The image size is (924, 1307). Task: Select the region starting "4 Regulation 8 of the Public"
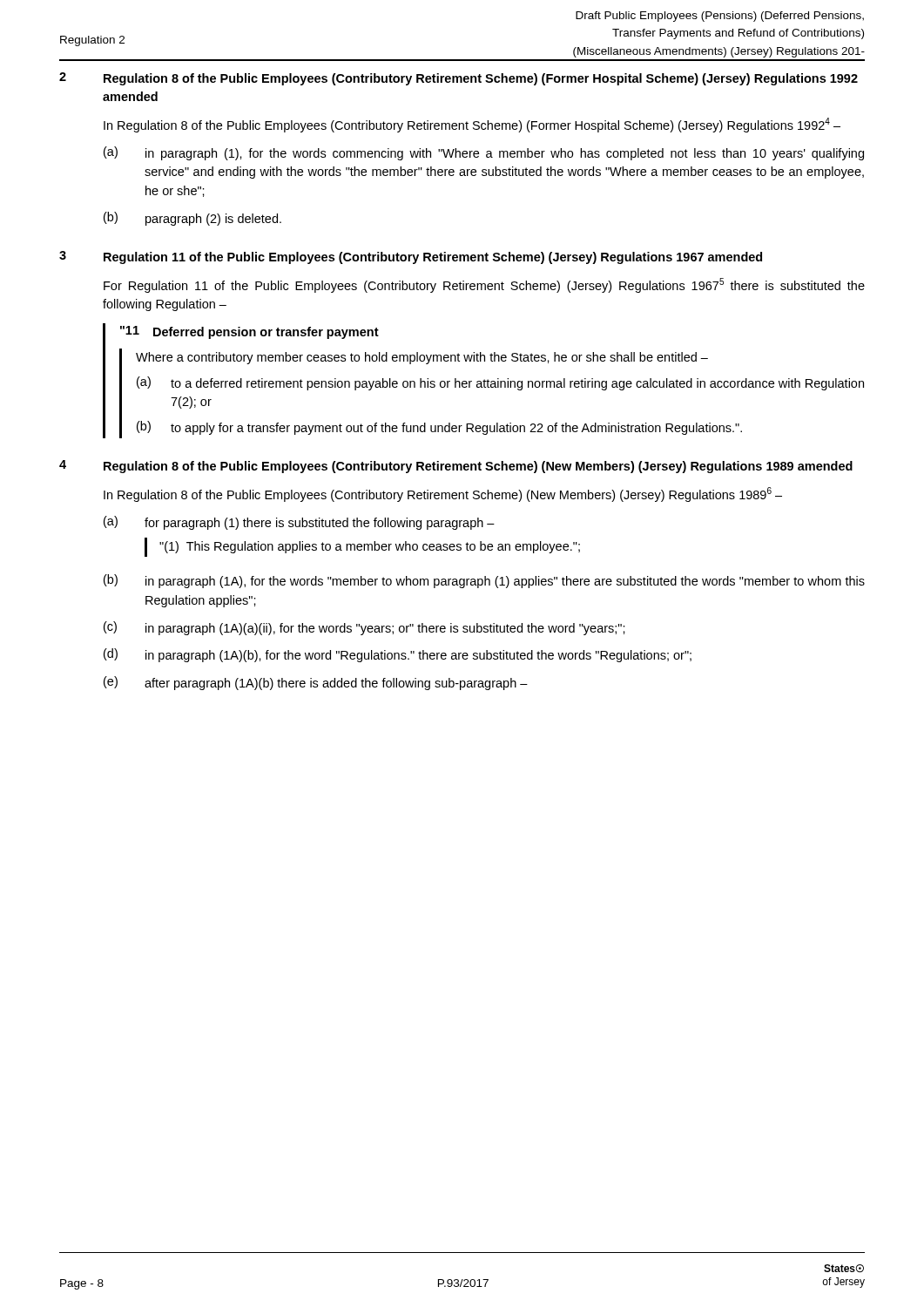[x=456, y=467]
